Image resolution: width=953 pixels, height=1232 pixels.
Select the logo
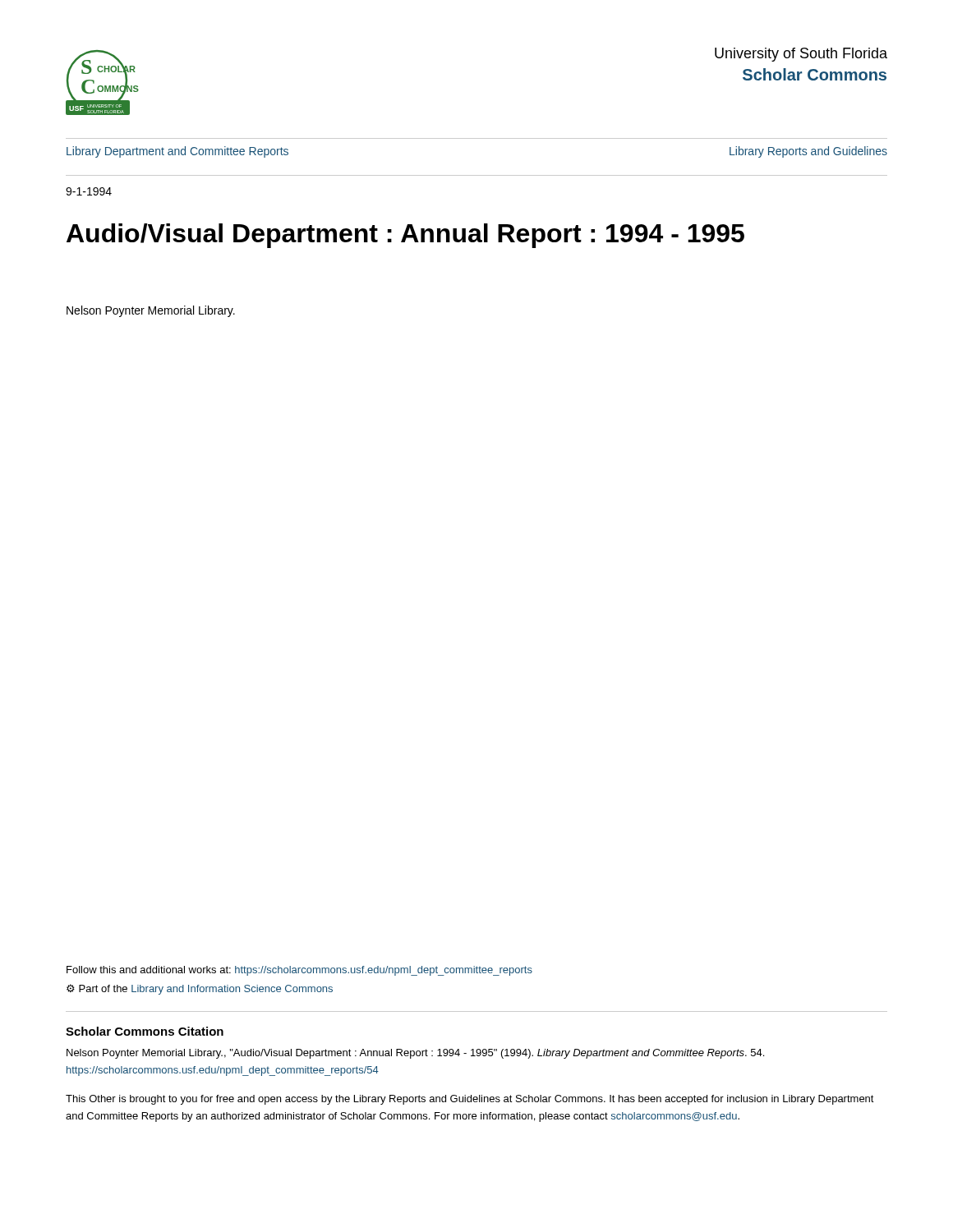click(156, 88)
